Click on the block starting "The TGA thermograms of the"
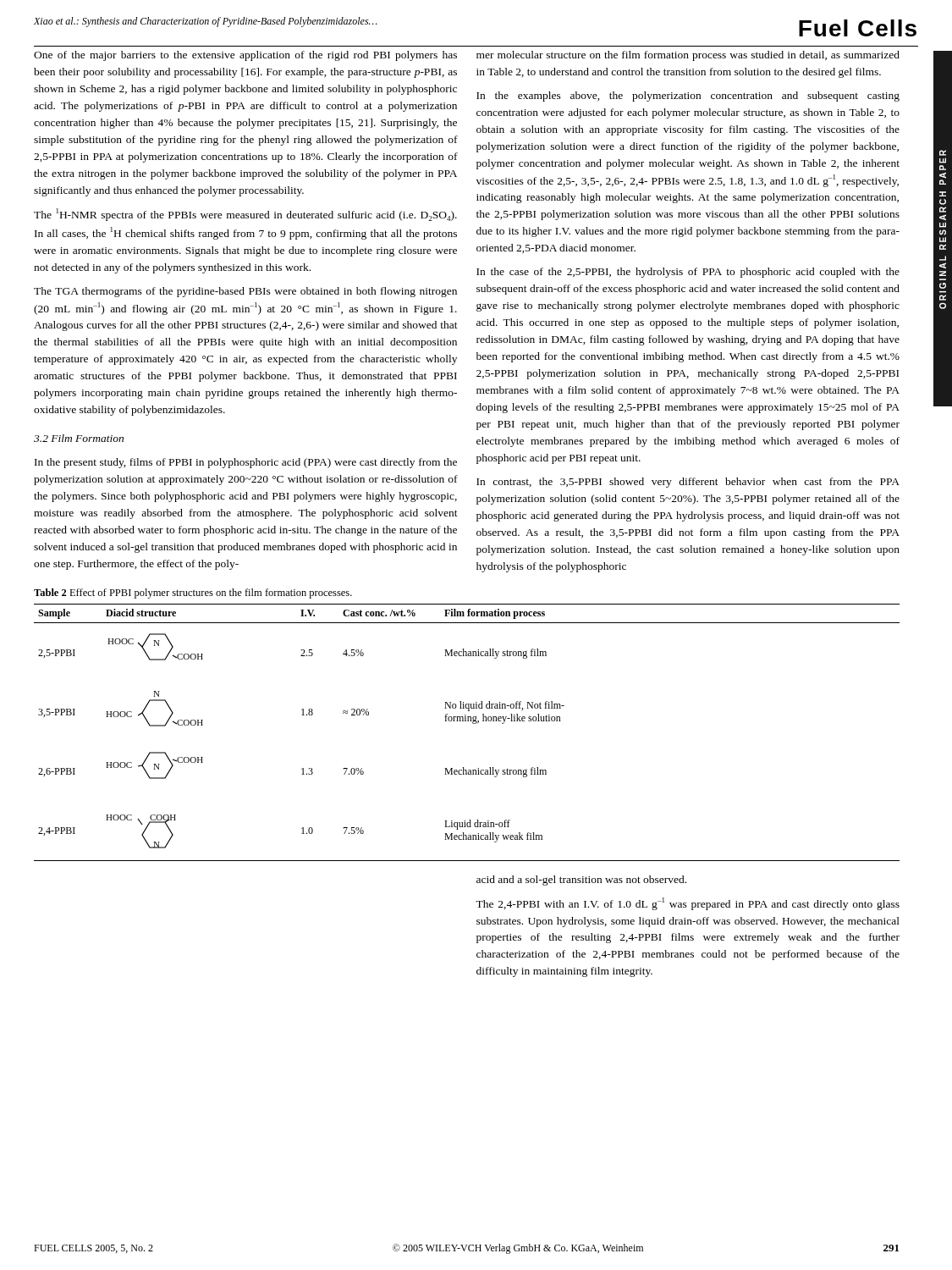The width and height of the screenshot is (952, 1270). pos(246,350)
